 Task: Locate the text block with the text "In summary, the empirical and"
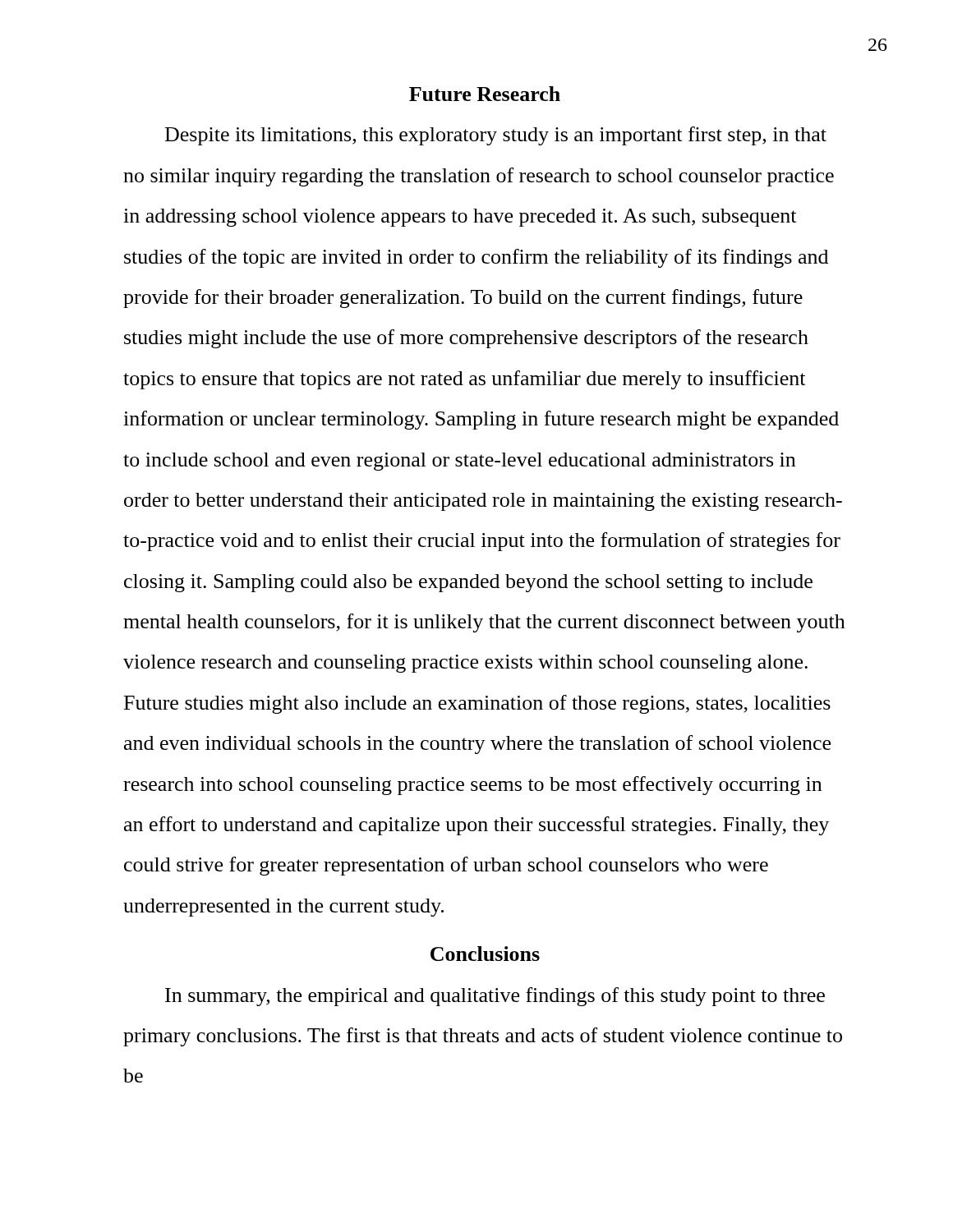(485, 1035)
